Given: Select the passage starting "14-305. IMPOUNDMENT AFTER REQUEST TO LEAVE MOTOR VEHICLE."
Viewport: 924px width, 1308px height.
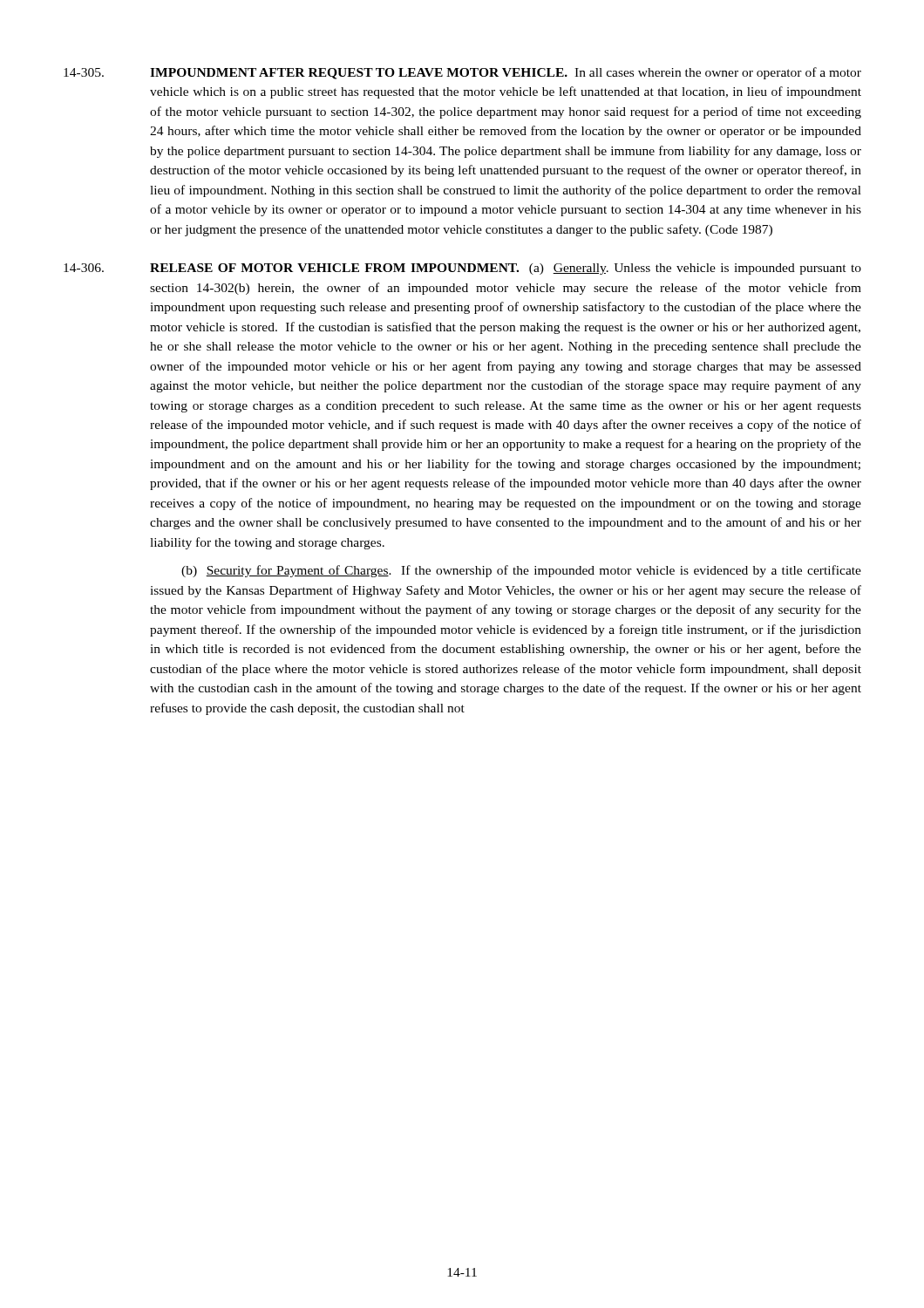Looking at the screenshot, I should pyautogui.click(x=462, y=151).
